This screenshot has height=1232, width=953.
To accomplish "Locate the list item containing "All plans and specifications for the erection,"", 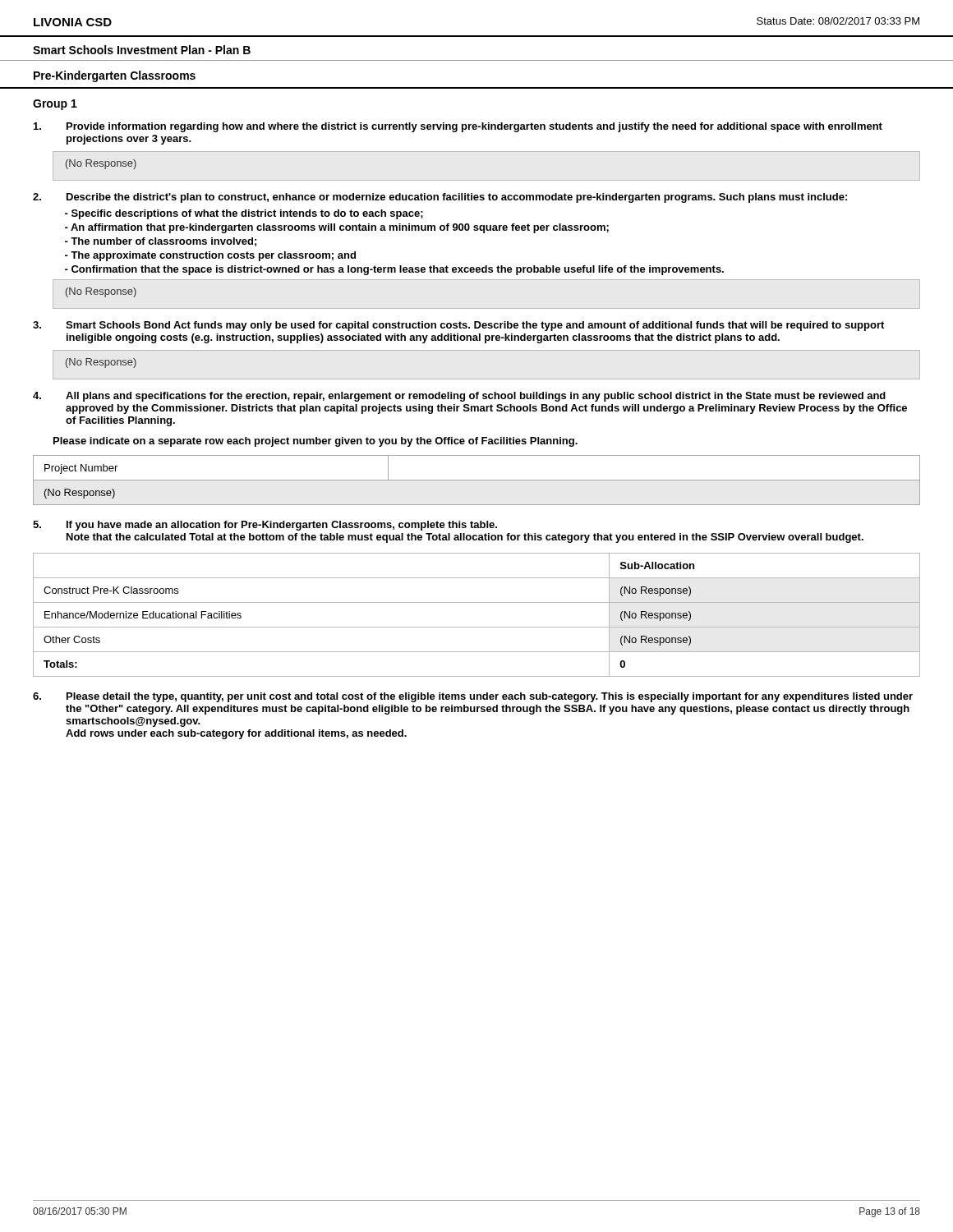I will coord(487,408).
